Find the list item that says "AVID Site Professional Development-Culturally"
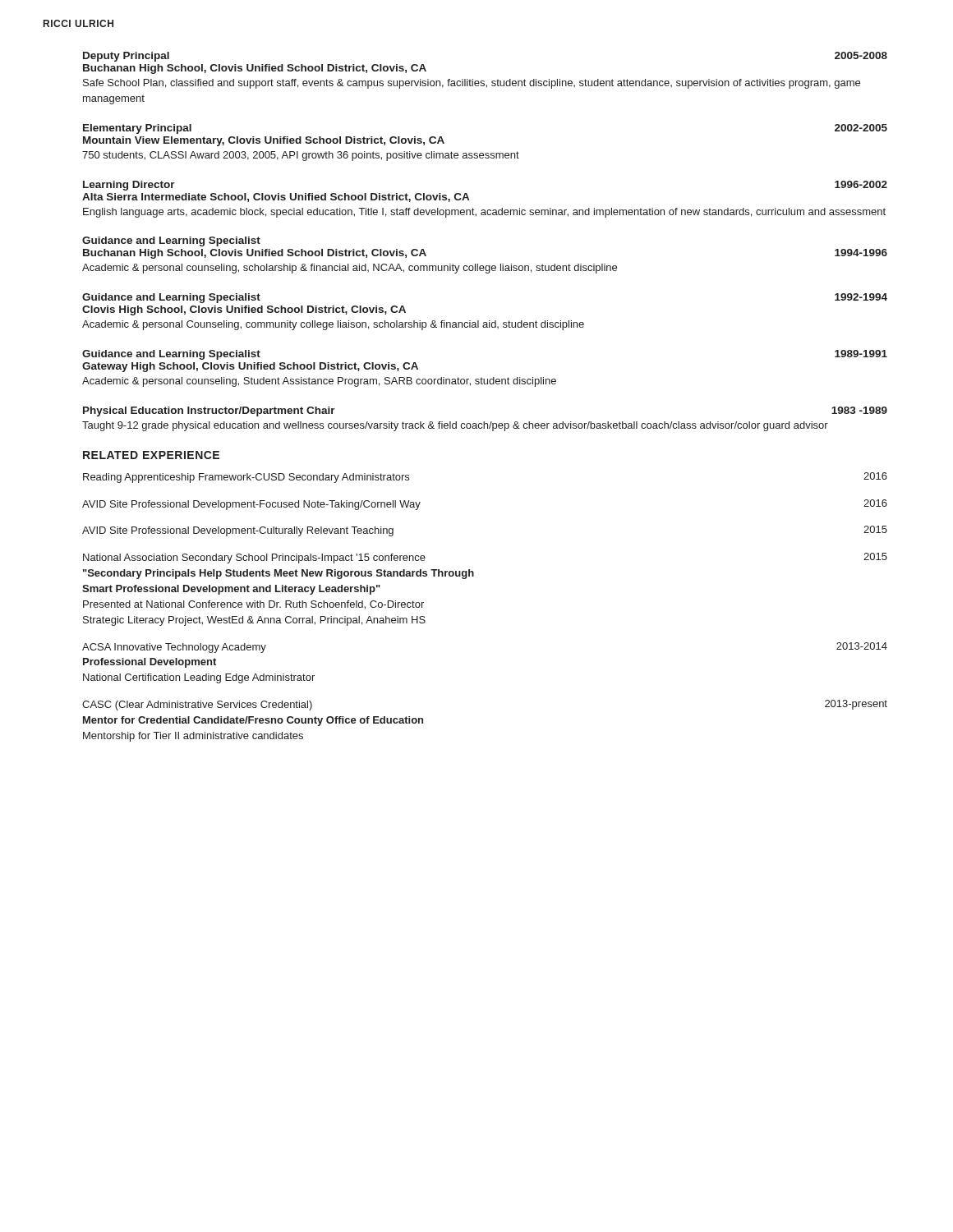The image size is (953, 1232). tap(235, 531)
